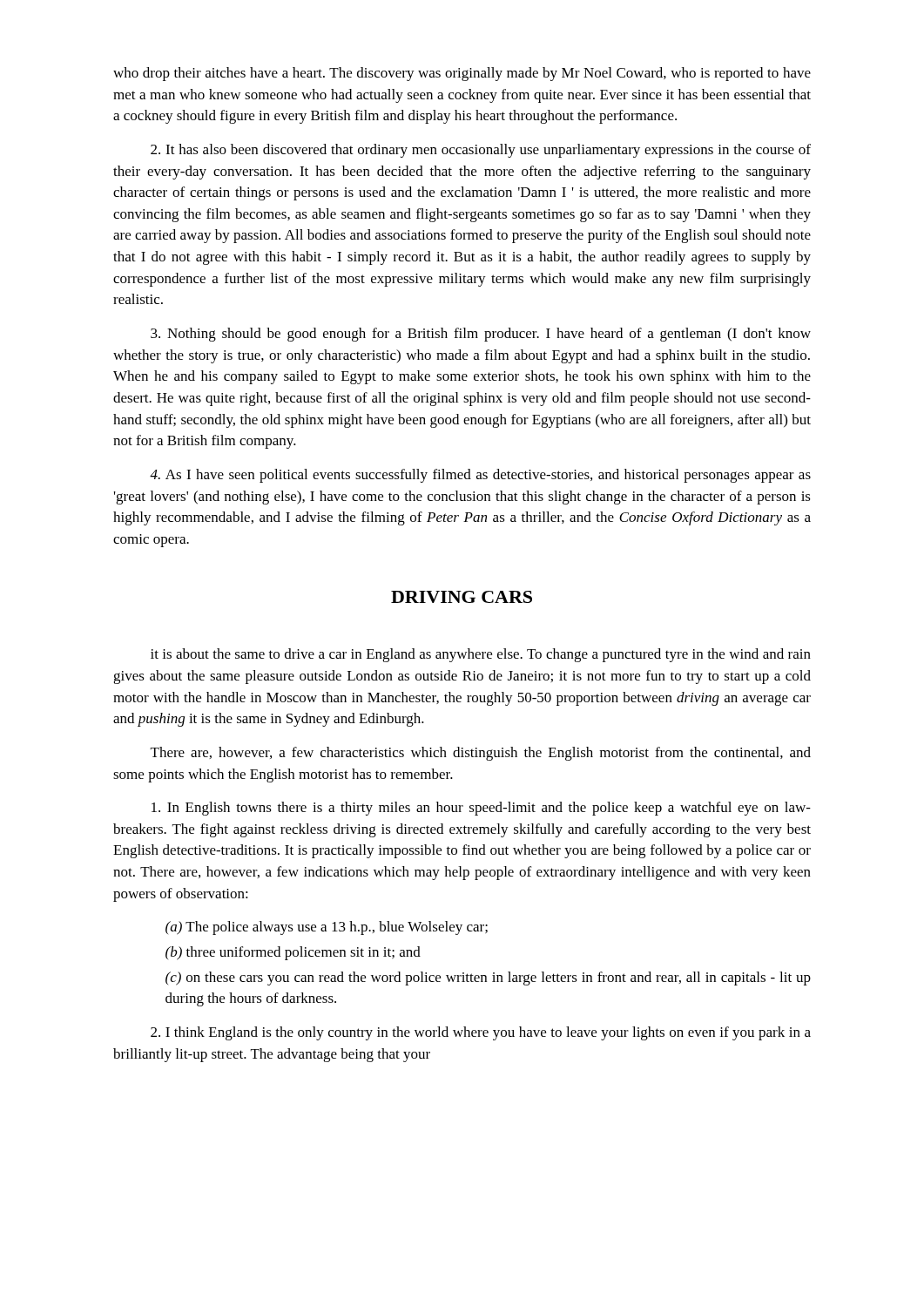Viewport: 924px width, 1307px height.
Task: Locate the text "DRIVING CARS"
Action: tap(462, 597)
